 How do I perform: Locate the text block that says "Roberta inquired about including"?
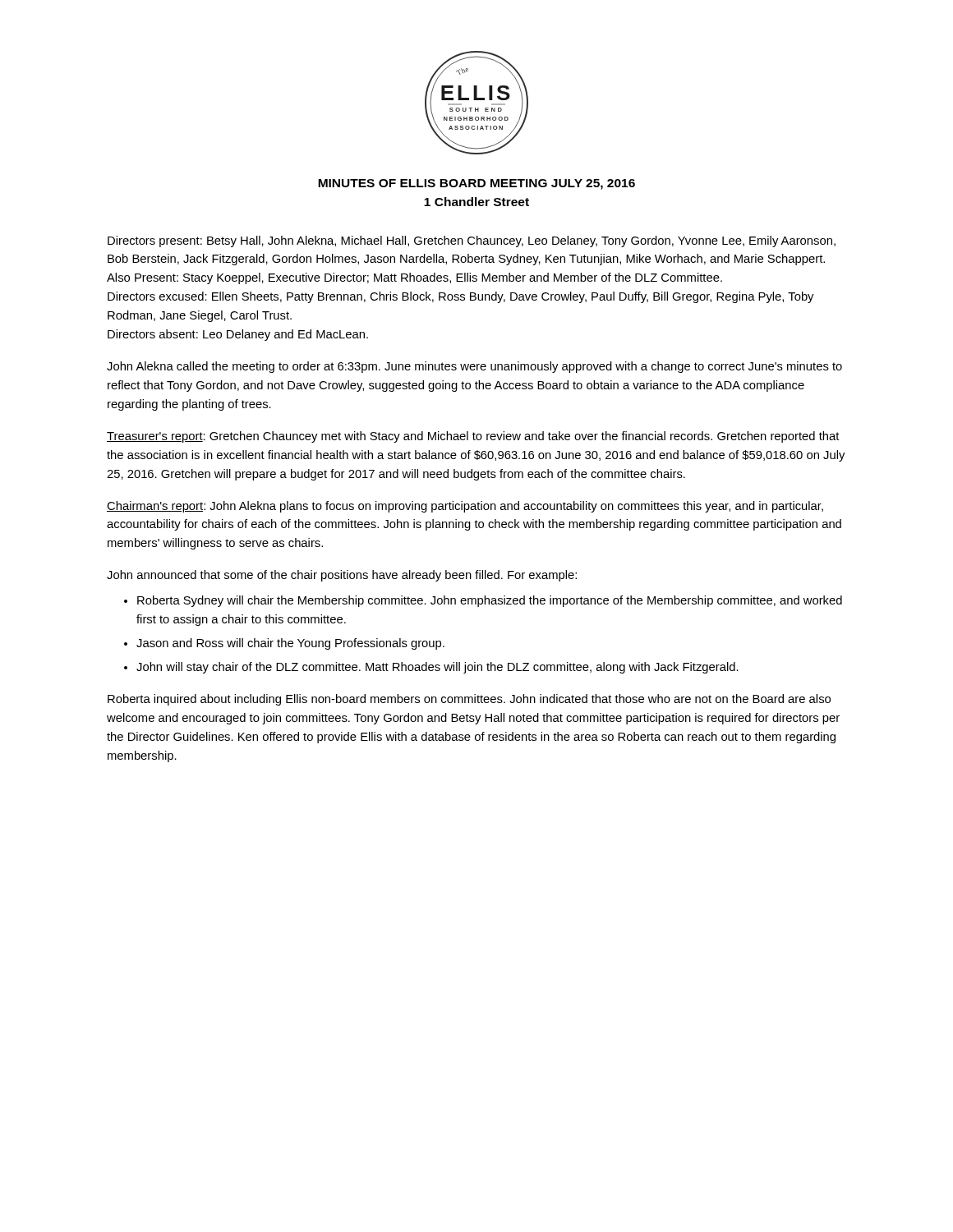point(473,727)
